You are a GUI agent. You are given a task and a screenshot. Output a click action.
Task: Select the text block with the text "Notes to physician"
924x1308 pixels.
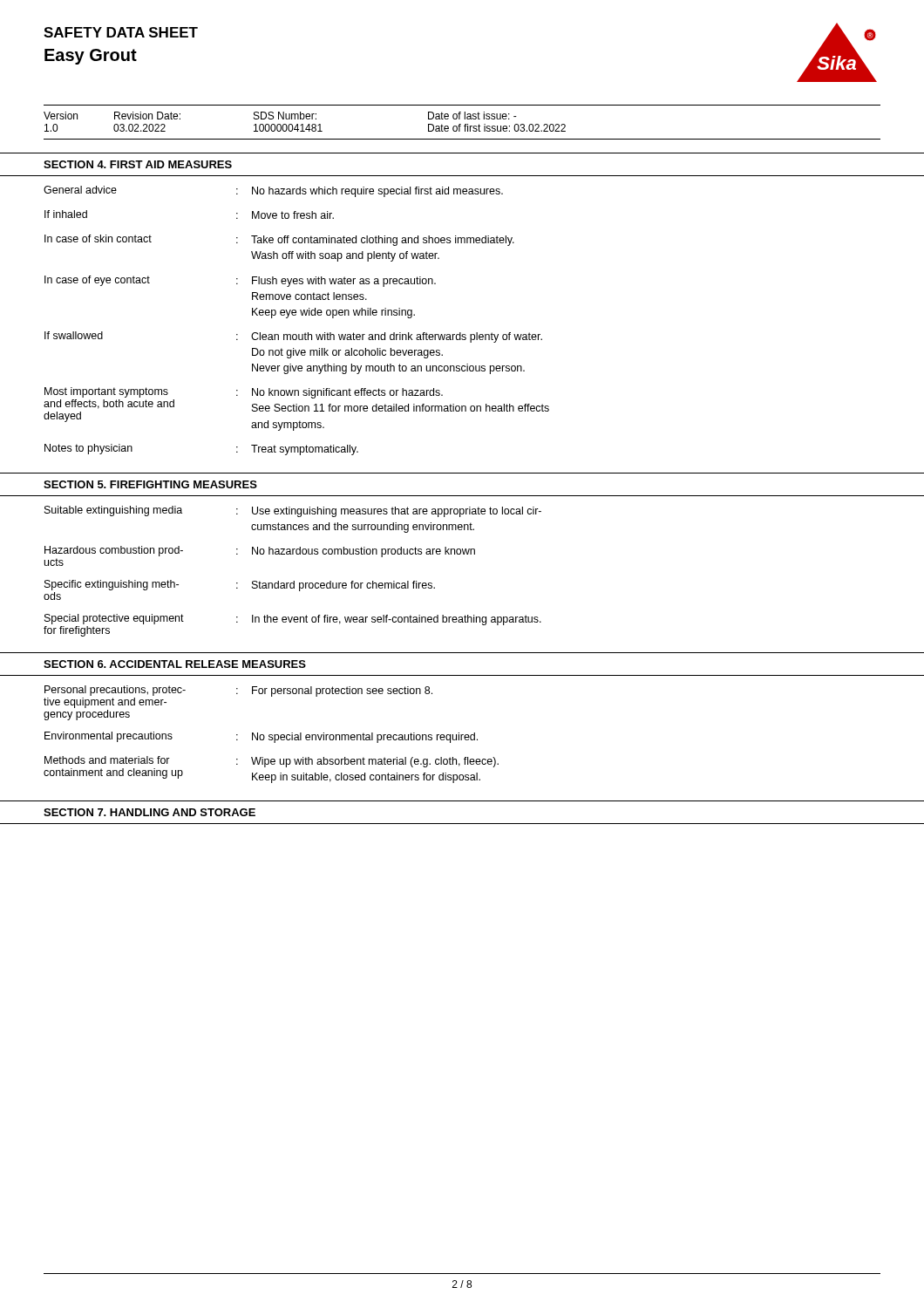tap(92, 450)
